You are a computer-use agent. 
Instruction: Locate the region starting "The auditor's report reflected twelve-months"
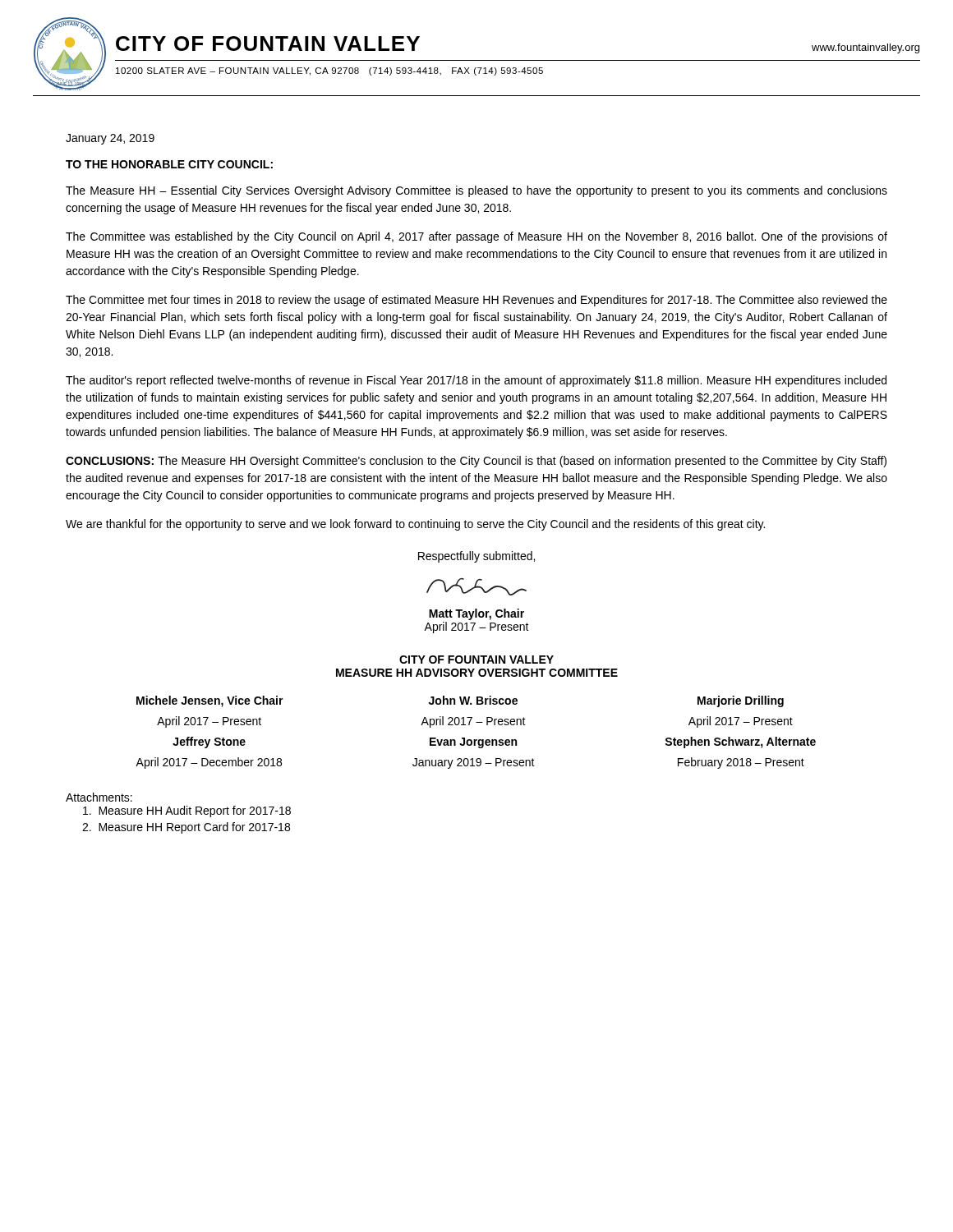click(476, 406)
